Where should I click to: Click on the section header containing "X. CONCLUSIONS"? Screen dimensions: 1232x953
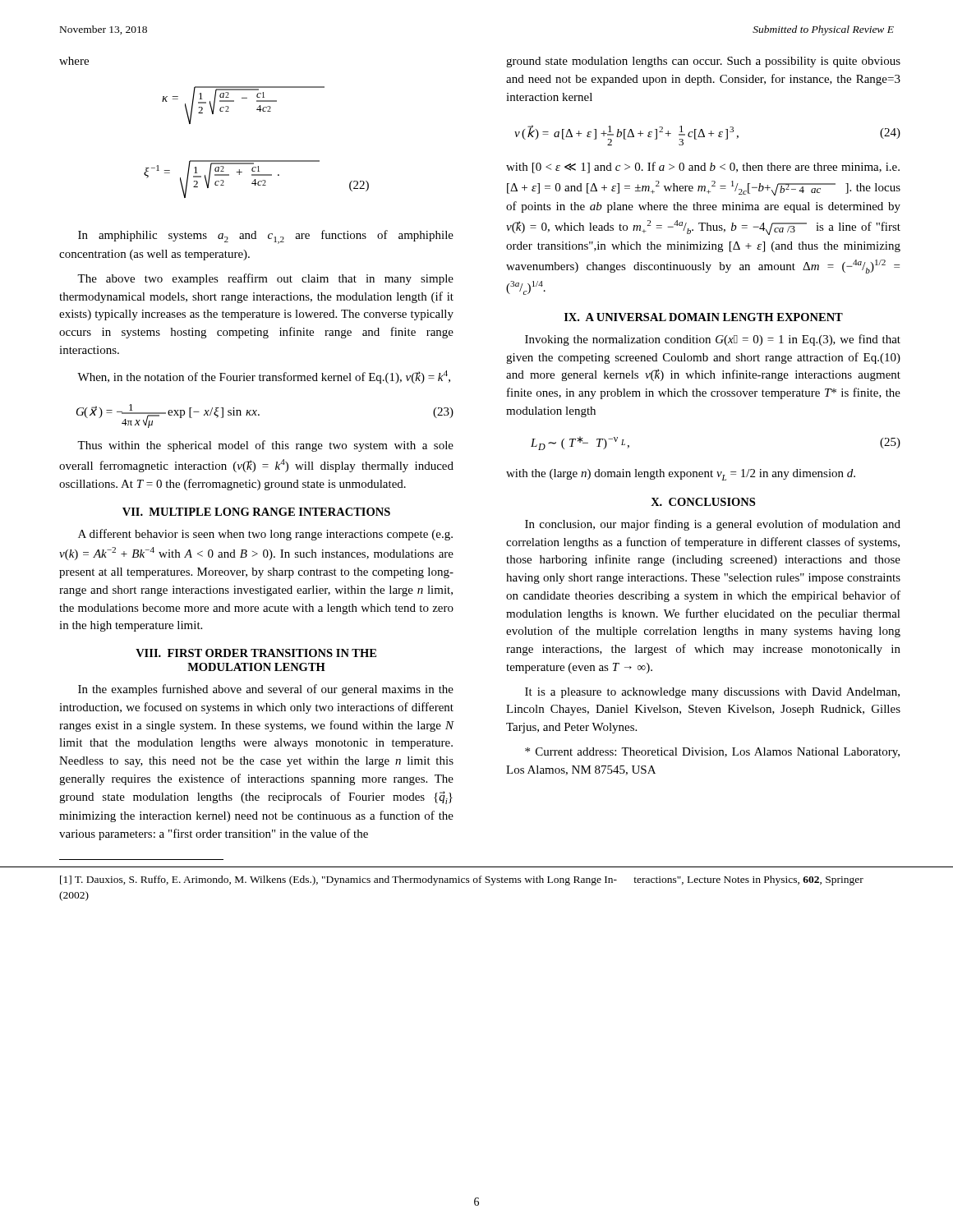tap(703, 502)
